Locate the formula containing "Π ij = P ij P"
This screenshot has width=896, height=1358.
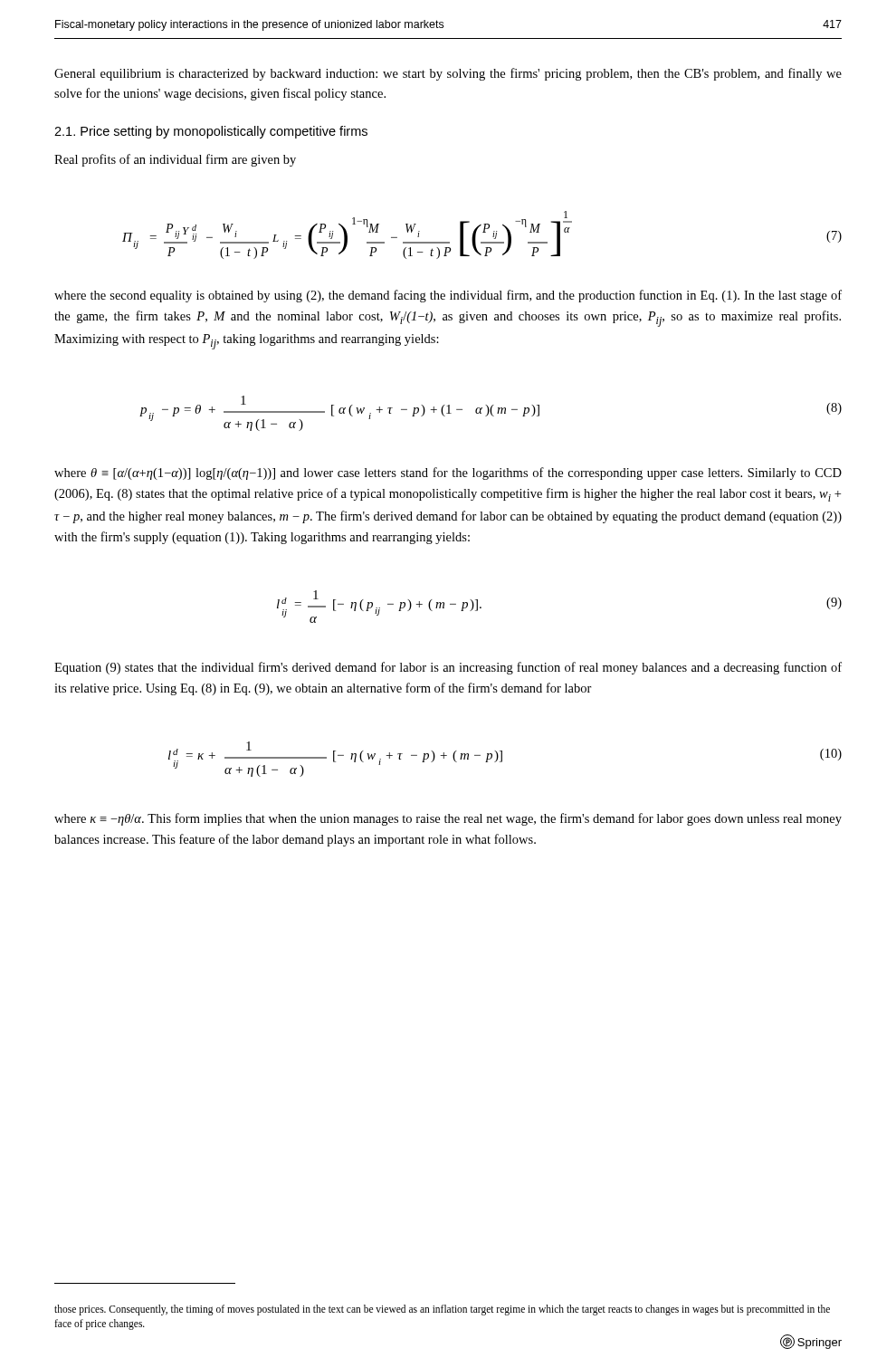click(473, 236)
